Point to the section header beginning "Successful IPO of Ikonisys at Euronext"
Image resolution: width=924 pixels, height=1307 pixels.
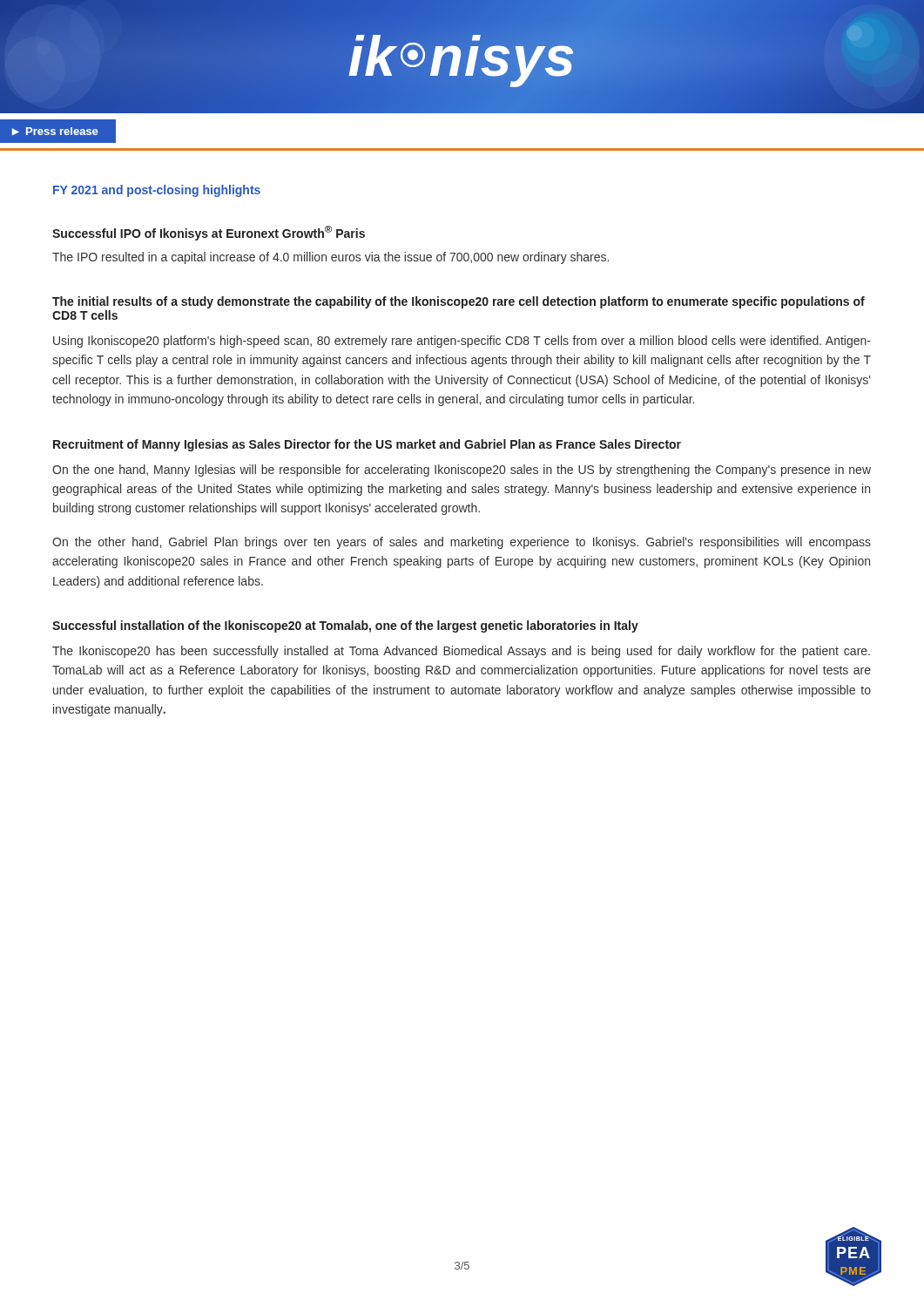[x=209, y=232]
